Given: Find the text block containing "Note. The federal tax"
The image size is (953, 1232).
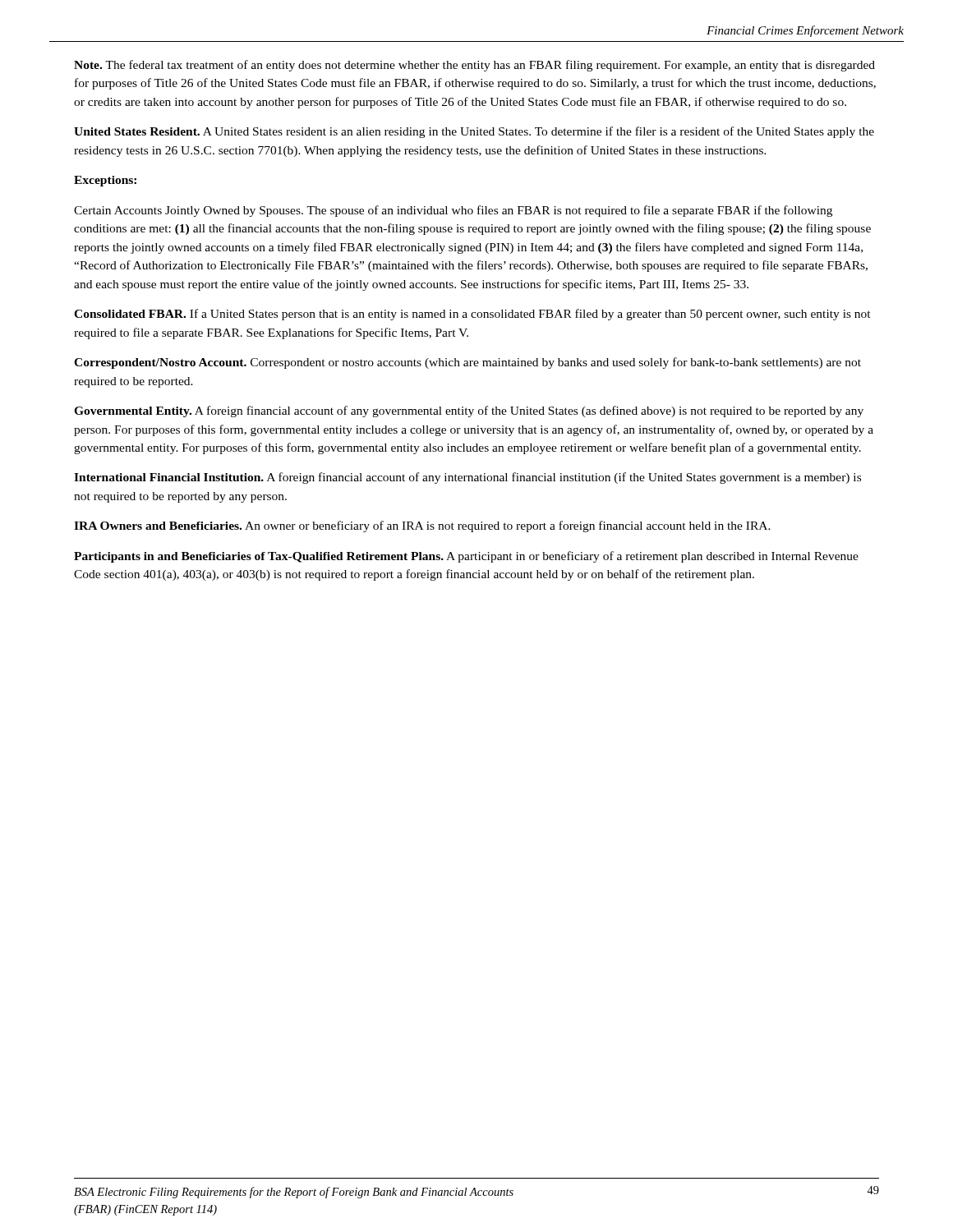Looking at the screenshot, I should click(x=475, y=83).
